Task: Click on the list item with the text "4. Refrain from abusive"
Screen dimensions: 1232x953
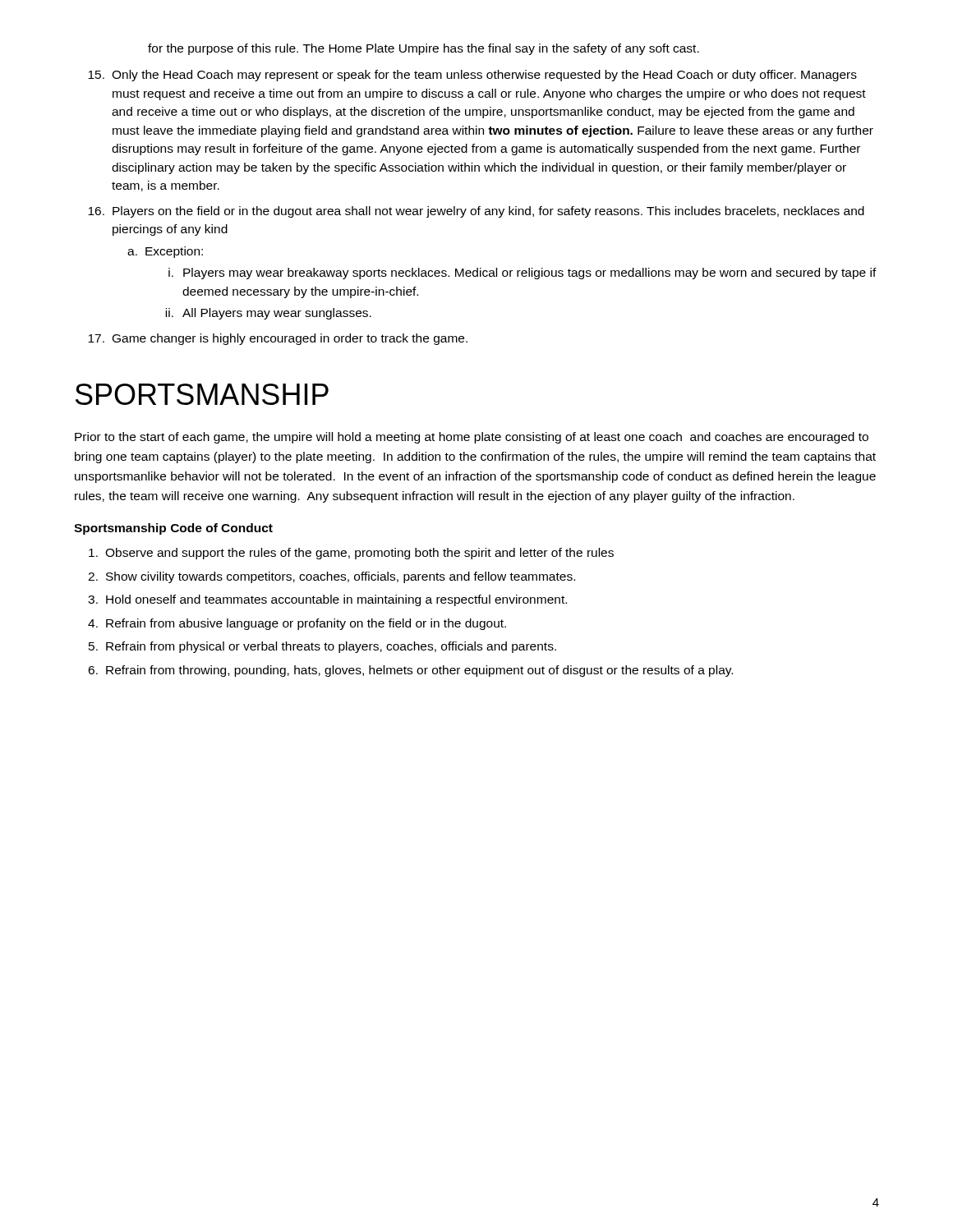Action: pos(476,623)
